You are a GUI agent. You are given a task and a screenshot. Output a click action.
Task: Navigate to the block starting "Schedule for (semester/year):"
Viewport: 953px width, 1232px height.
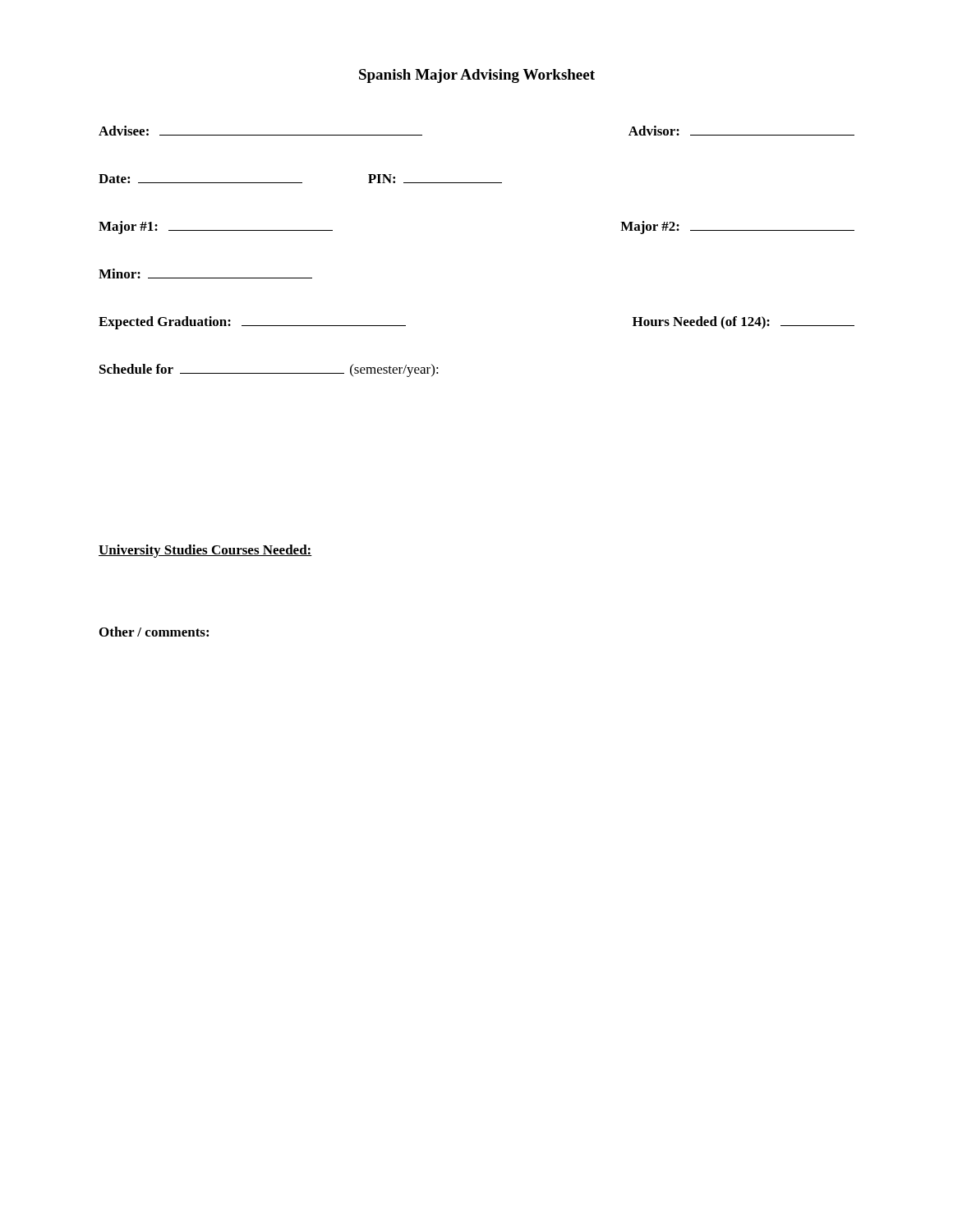[x=269, y=368]
